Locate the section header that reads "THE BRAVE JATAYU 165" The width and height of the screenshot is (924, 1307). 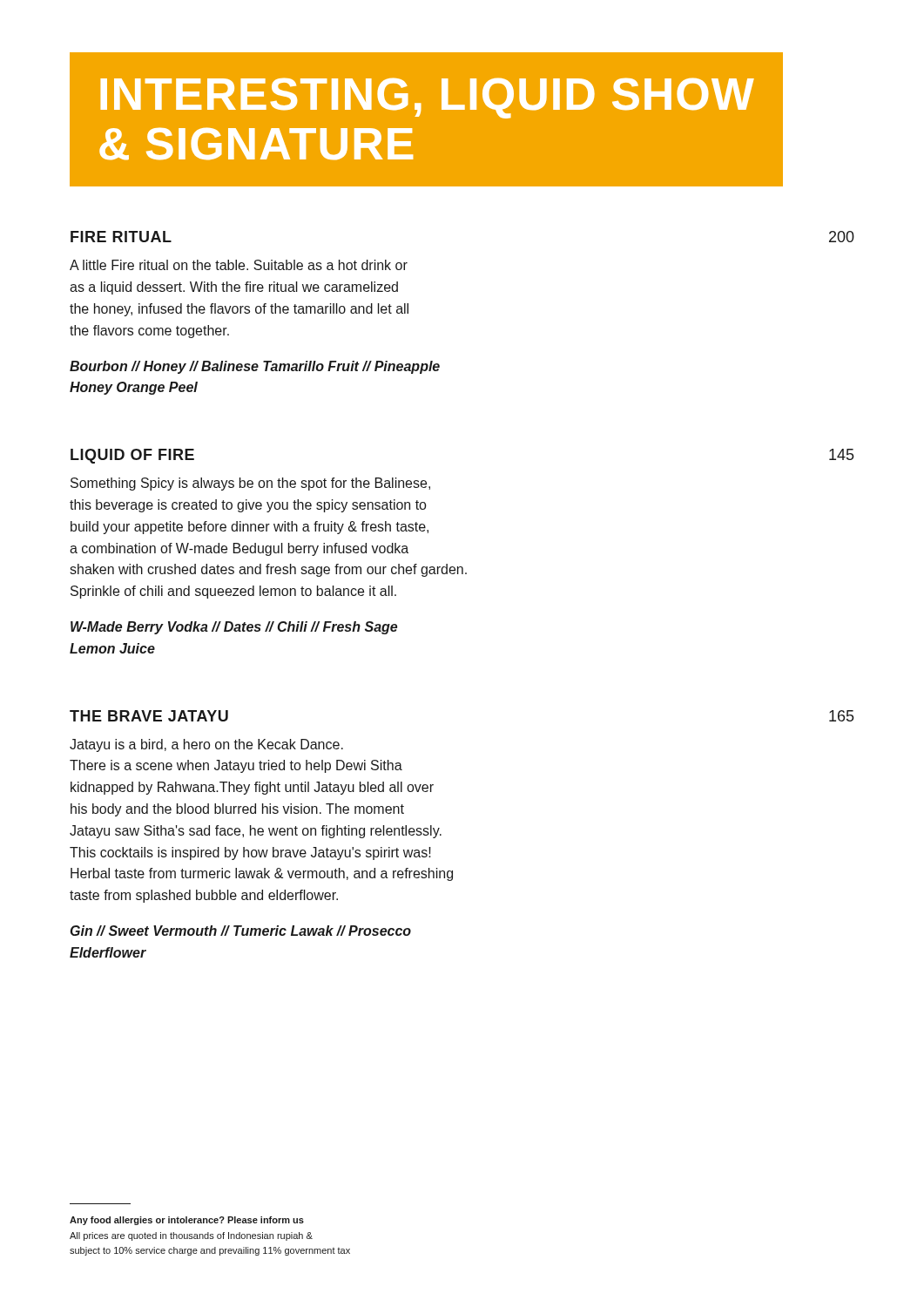[x=140, y=716]
